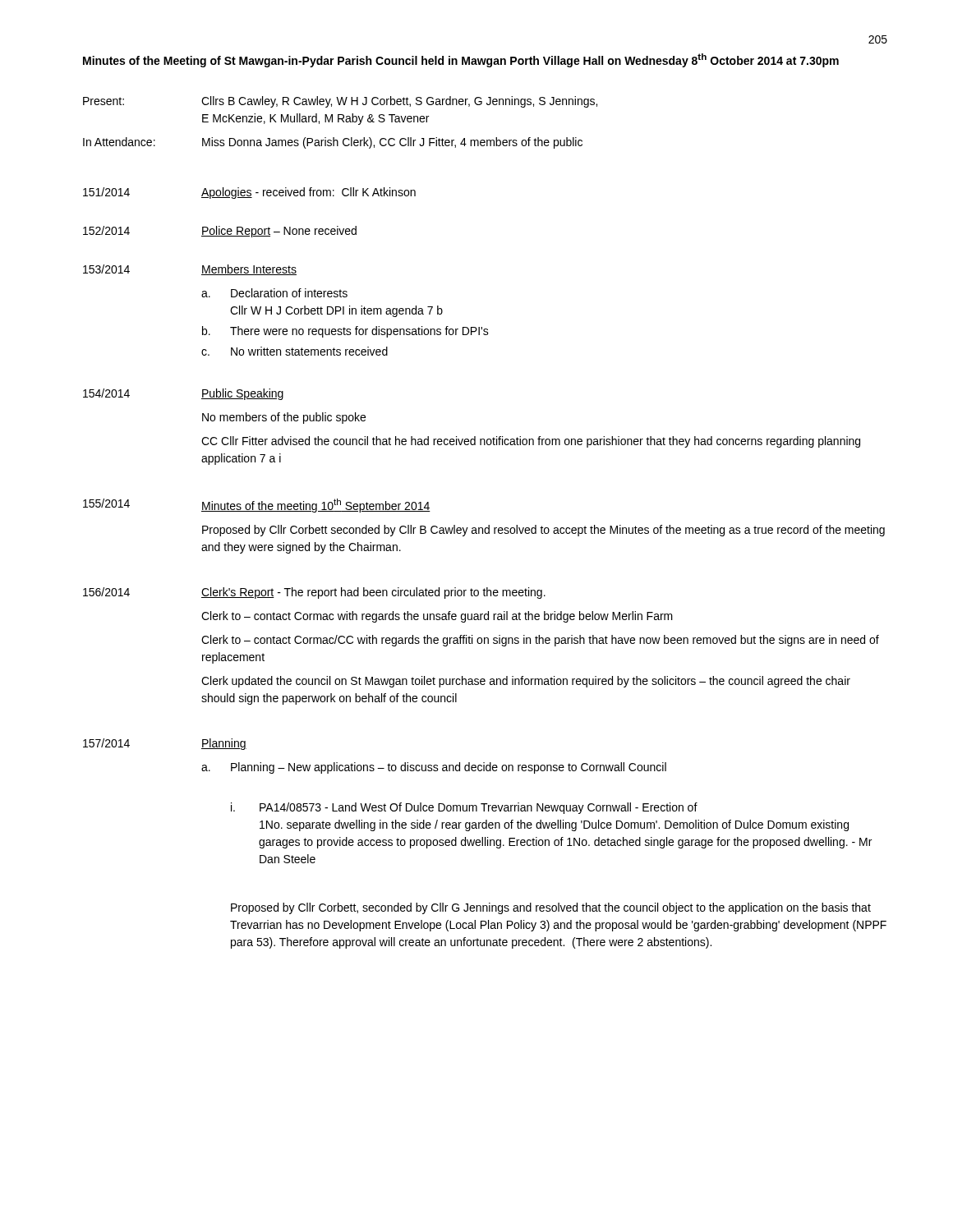Click on the text block starting "Present: Cllrs B Cawley,"
Screen dimensions: 1232x953
tap(485, 110)
